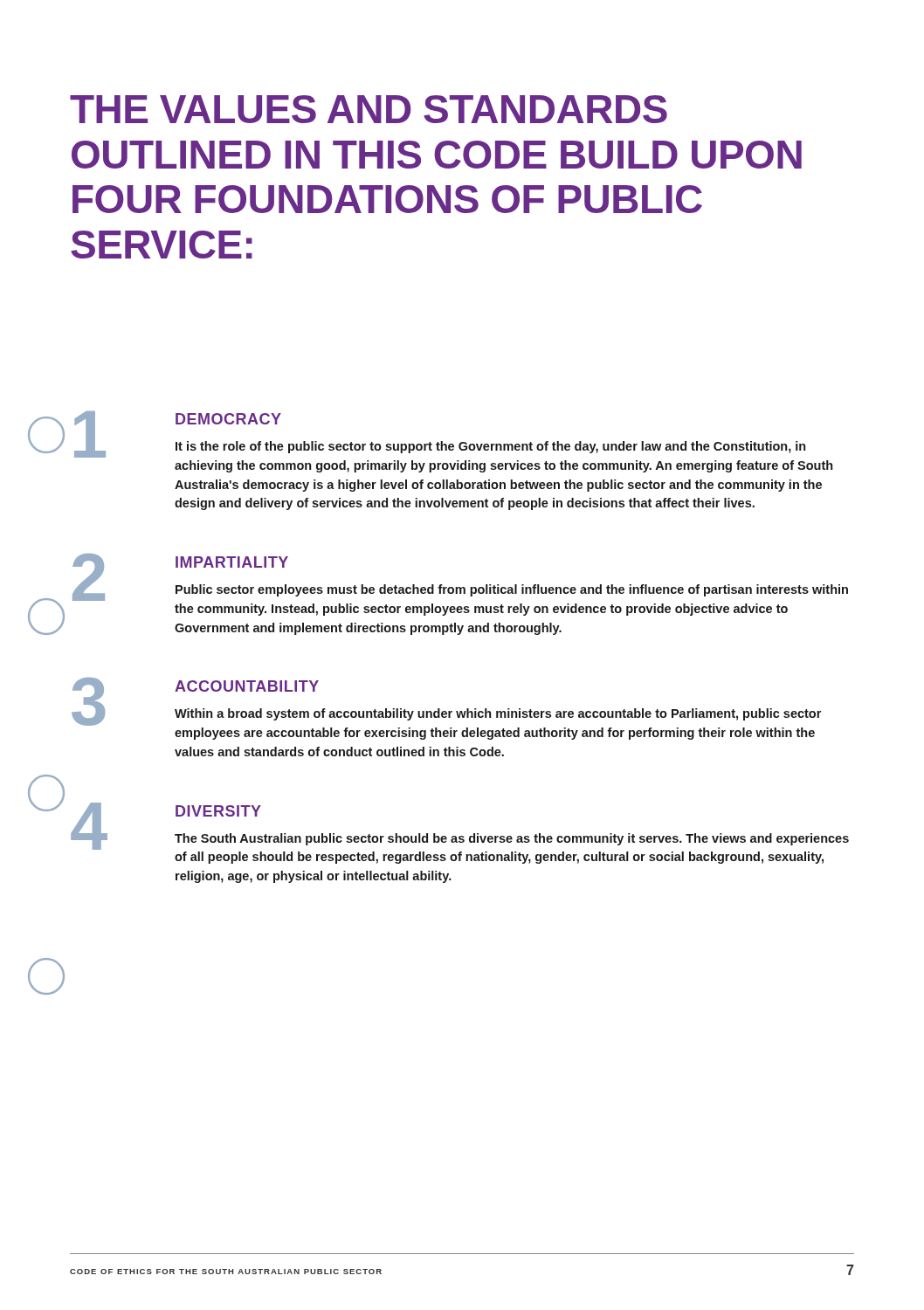Locate the block of text that opens with "The South Australian"
This screenshot has width=924, height=1310.
click(x=514, y=858)
